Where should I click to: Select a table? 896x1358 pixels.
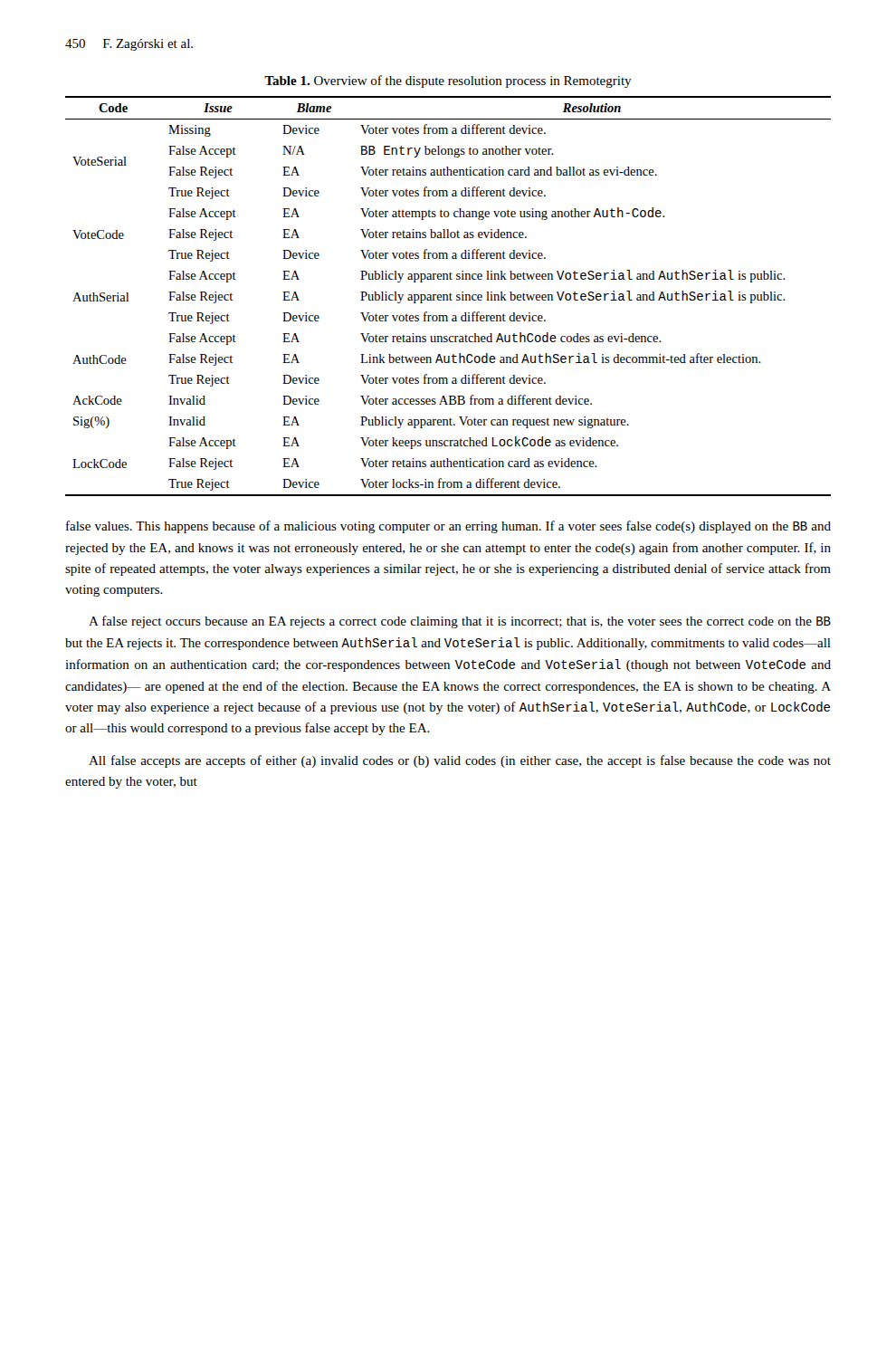click(448, 296)
